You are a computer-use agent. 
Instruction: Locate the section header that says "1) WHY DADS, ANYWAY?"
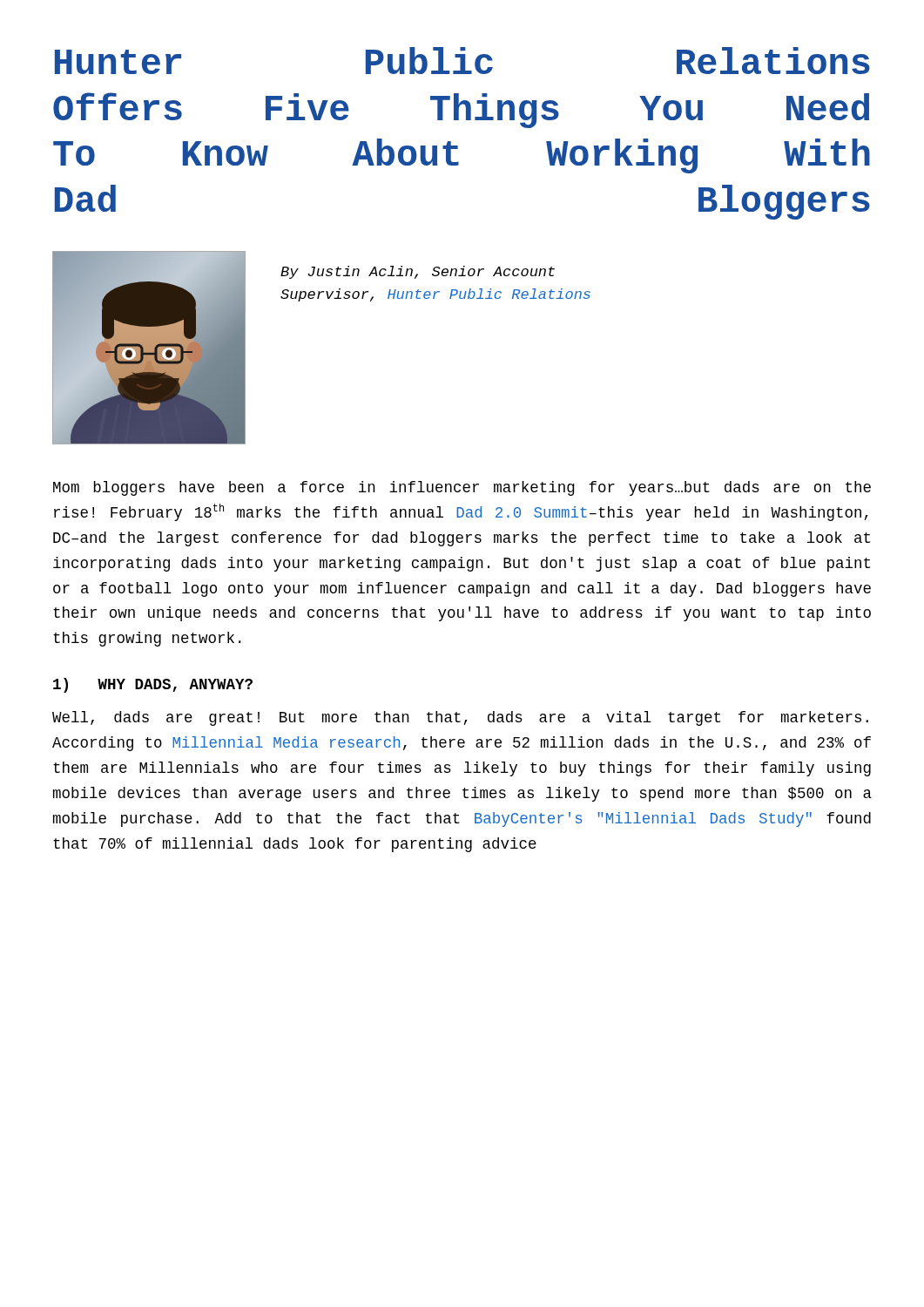pos(153,685)
